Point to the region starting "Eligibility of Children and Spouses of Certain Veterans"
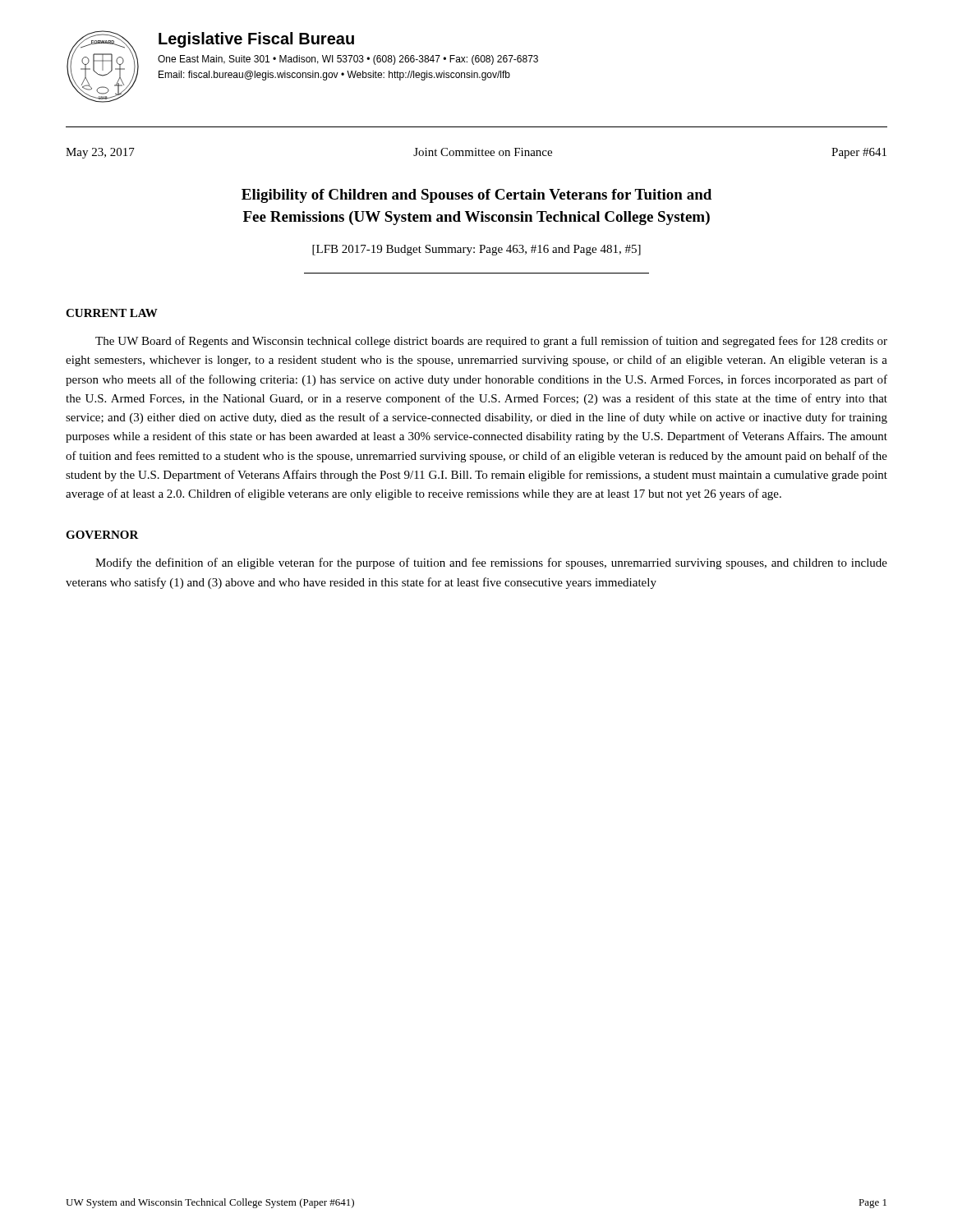Screen dimensions: 1232x953 [x=476, y=206]
